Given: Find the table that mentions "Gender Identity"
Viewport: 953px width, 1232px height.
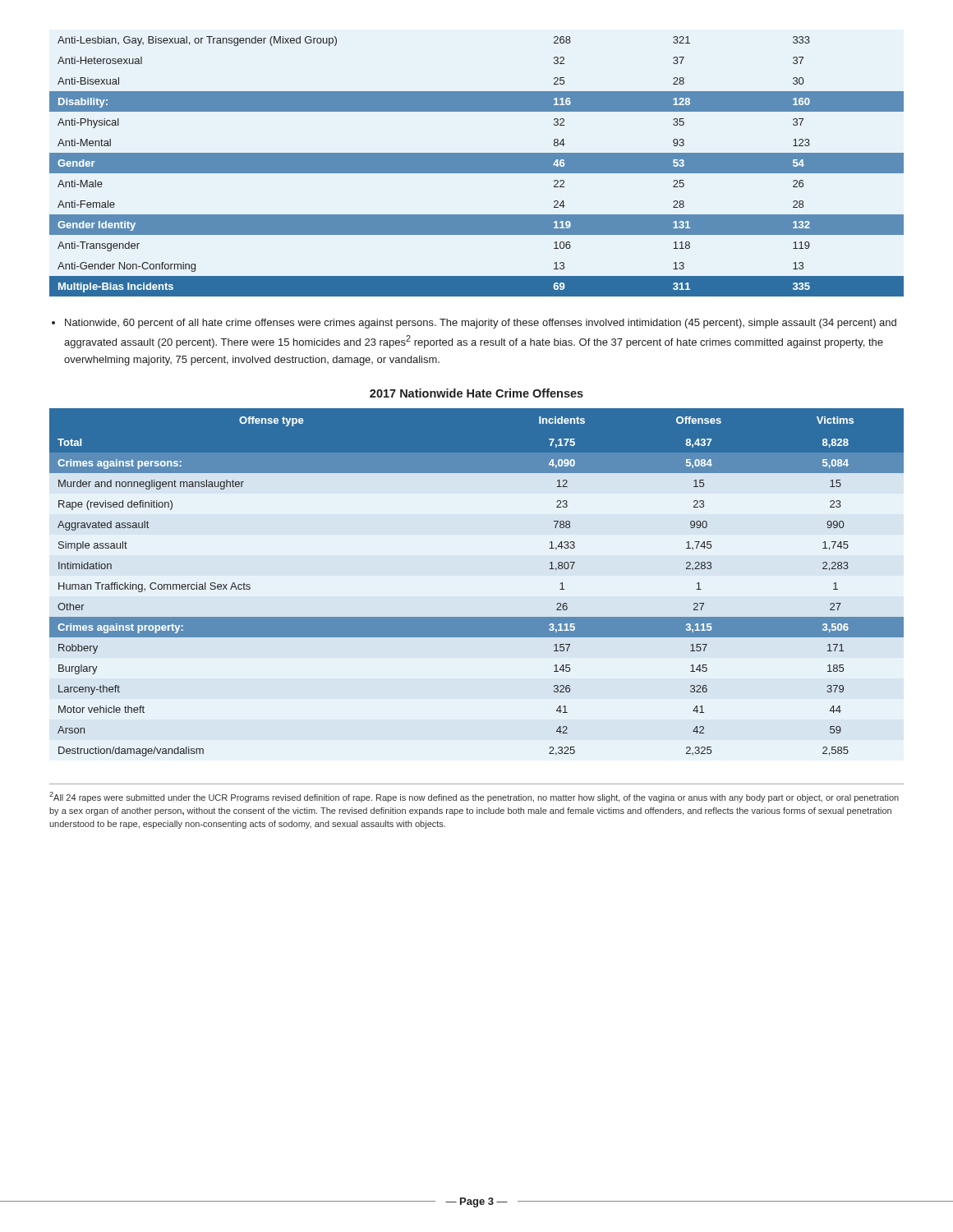Looking at the screenshot, I should (x=476, y=163).
